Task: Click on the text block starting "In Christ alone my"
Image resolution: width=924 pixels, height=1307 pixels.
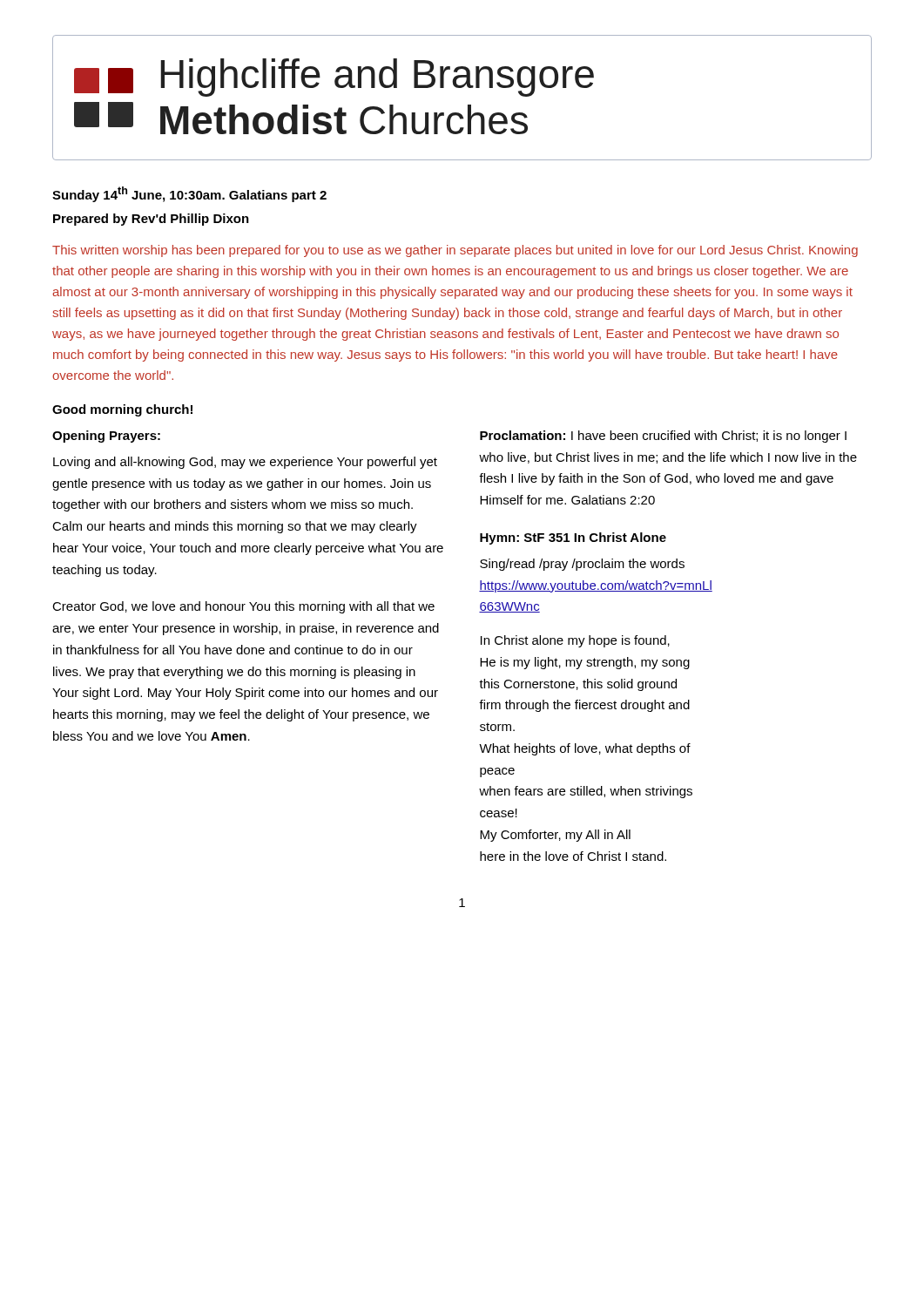Action: point(586,748)
